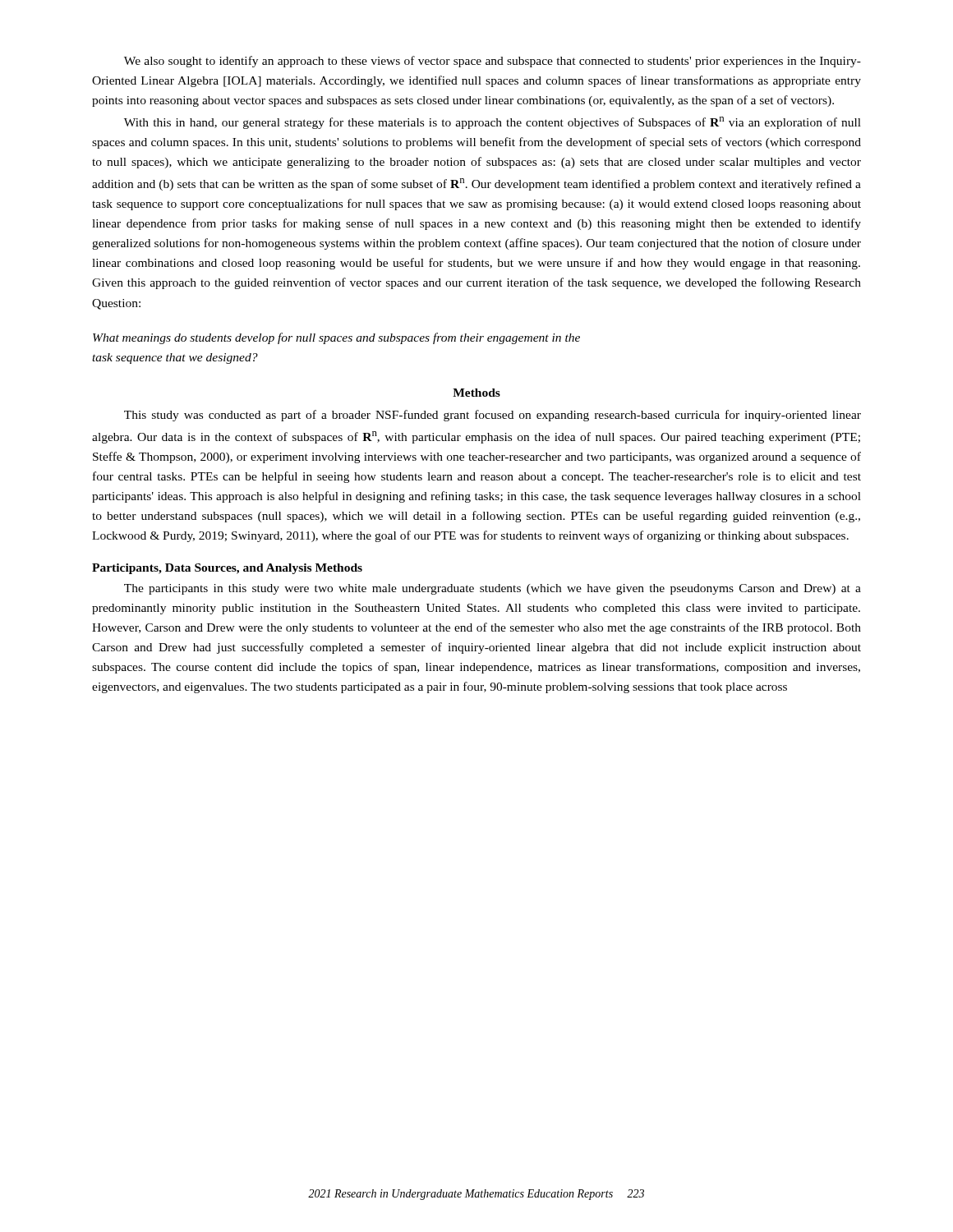The width and height of the screenshot is (953, 1232).
Task: Locate the passage starting "We also sought to identify an approach to"
Action: point(476,81)
